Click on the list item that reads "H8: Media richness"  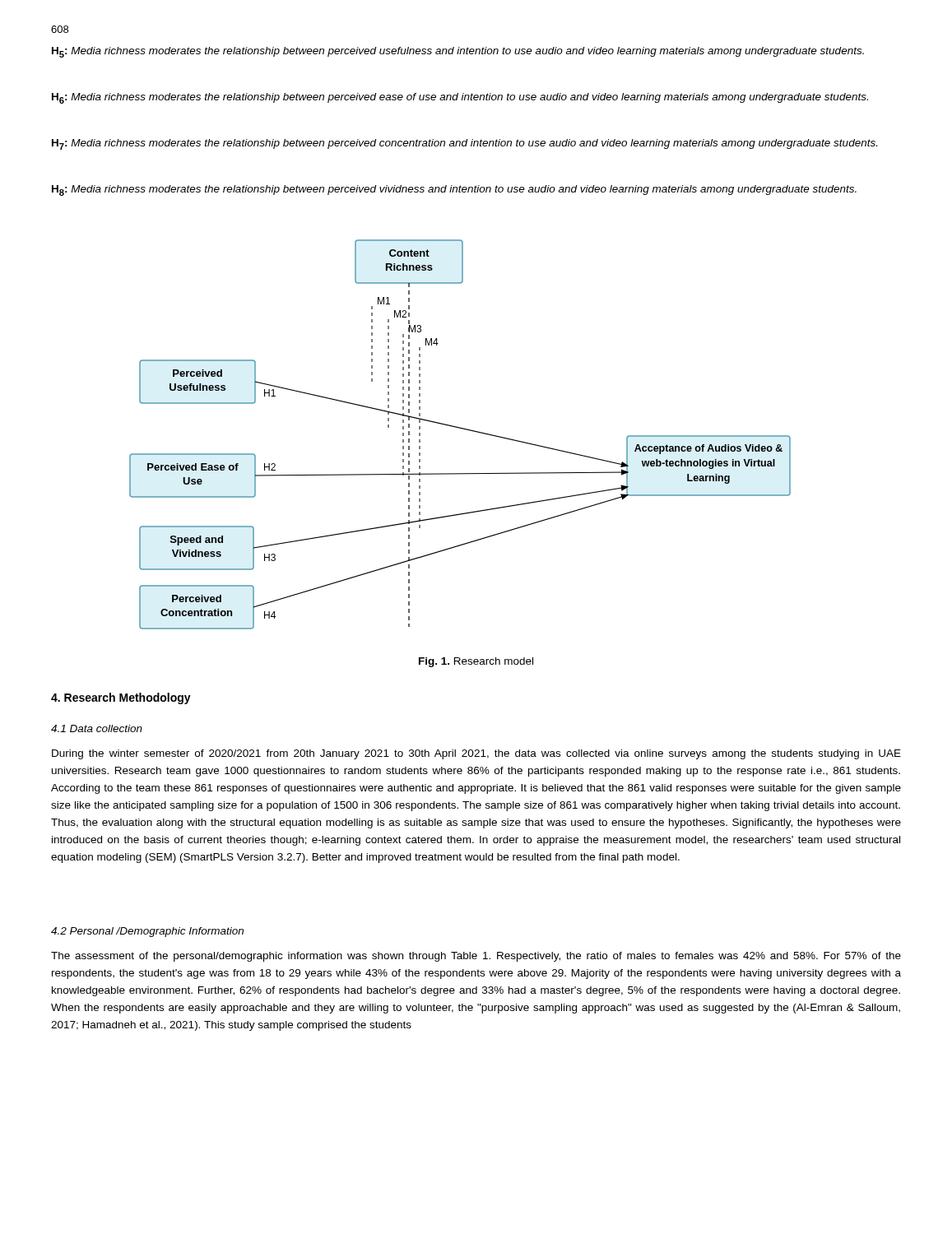(454, 190)
